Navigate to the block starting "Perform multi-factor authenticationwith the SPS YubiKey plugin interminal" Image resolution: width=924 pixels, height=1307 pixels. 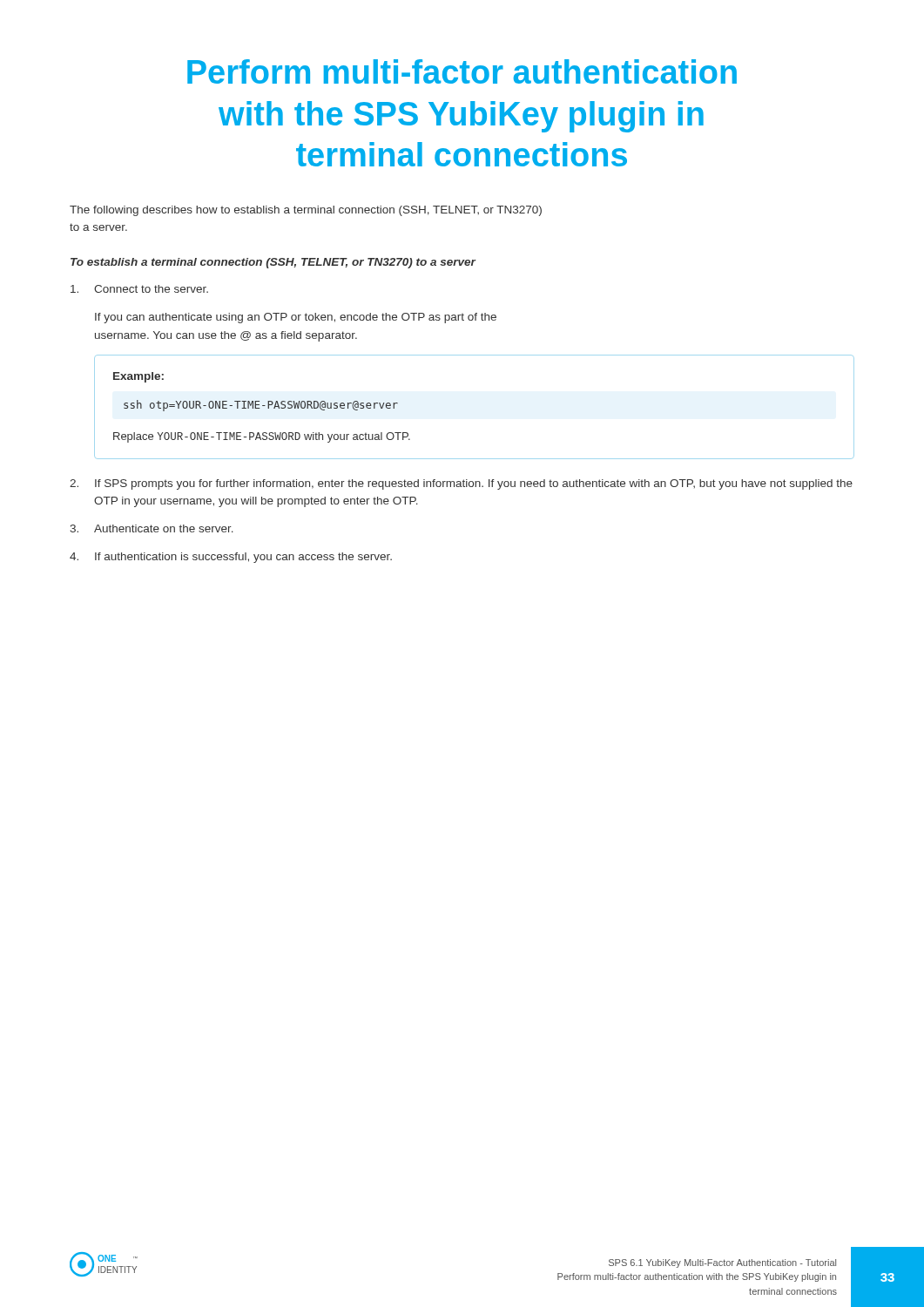[462, 114]
